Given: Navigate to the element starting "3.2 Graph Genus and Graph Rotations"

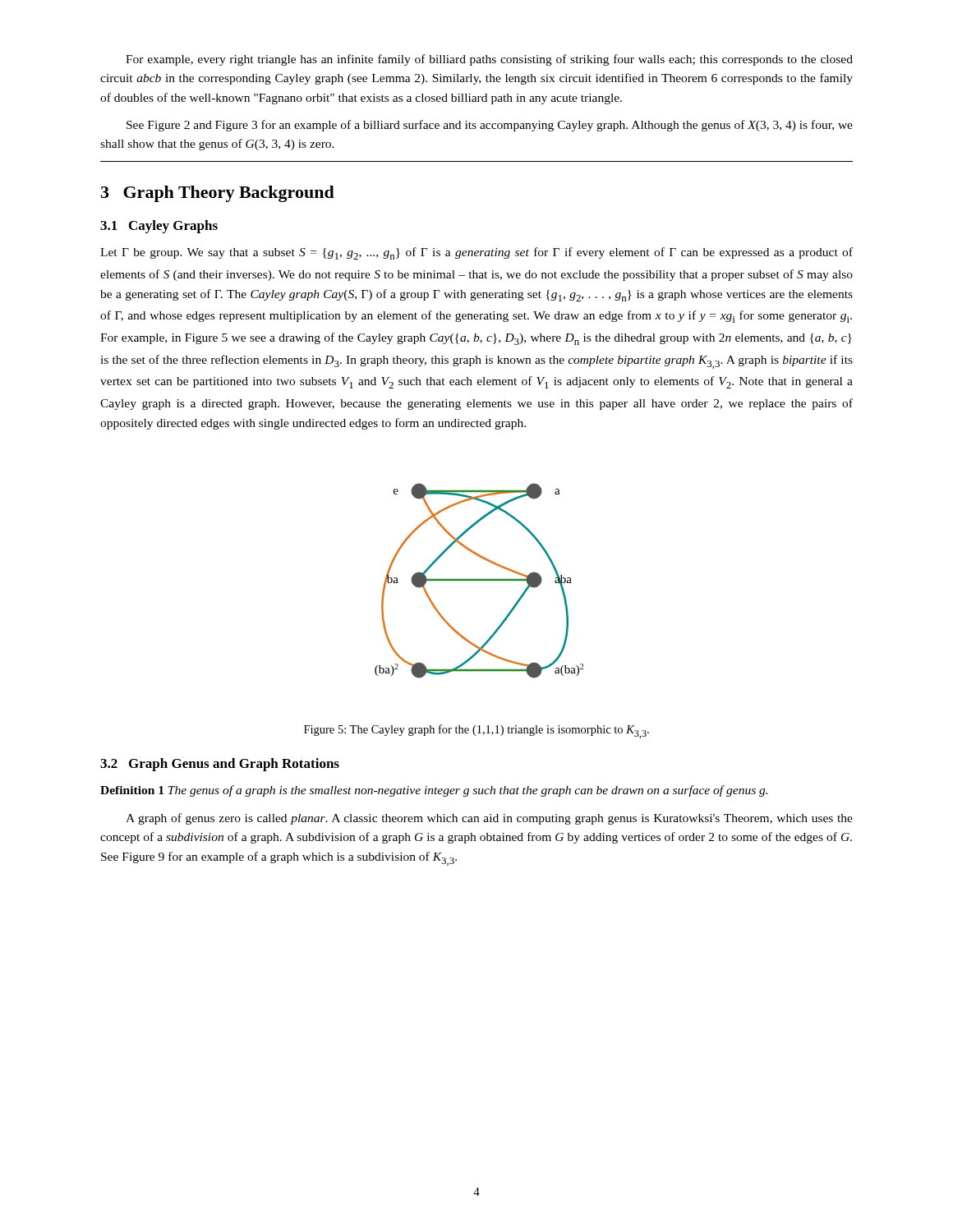Looking at the screenshot, I should pyautogui.click(x=220, y=765).
